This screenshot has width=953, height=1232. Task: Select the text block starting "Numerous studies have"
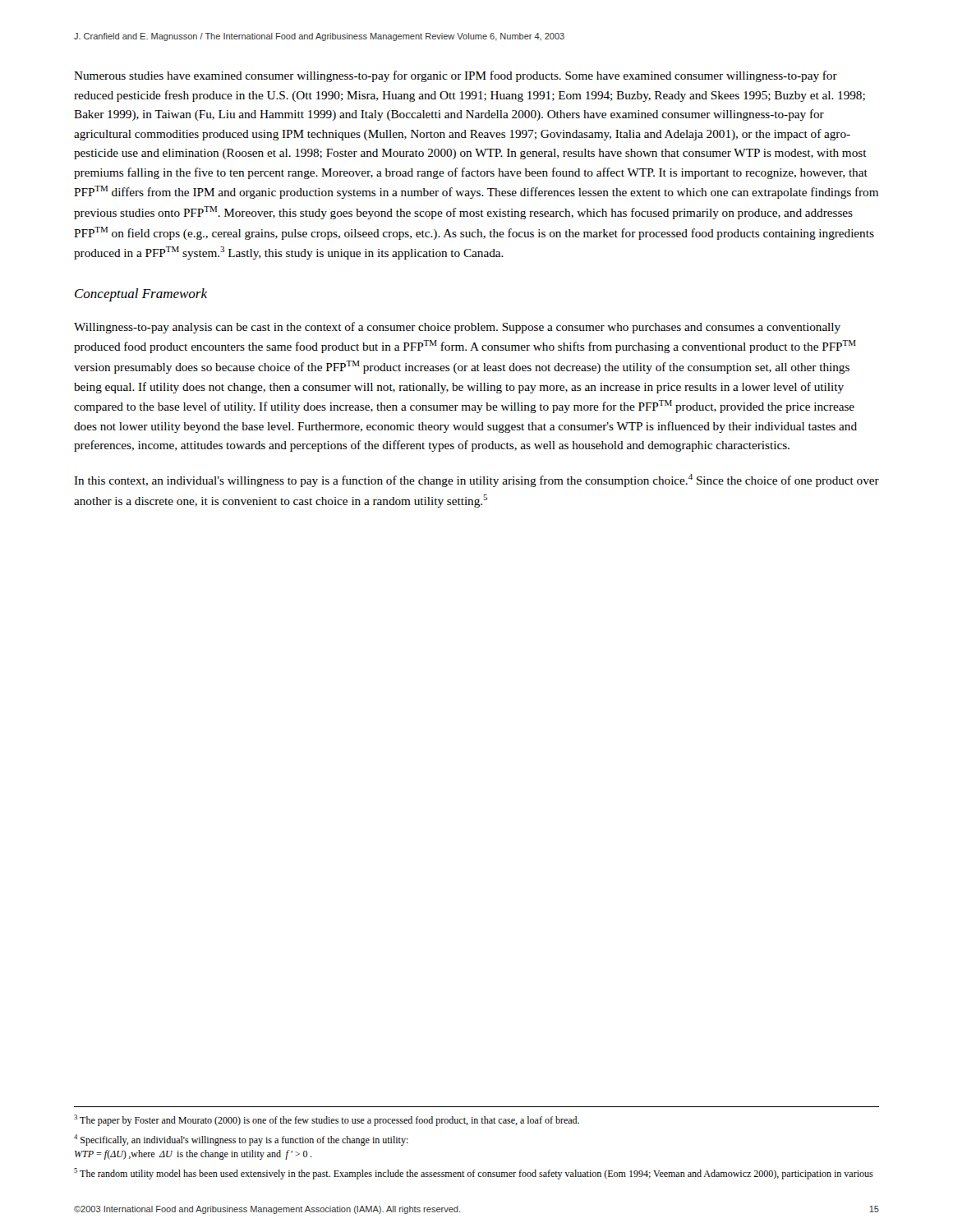[x=476, y=164]
